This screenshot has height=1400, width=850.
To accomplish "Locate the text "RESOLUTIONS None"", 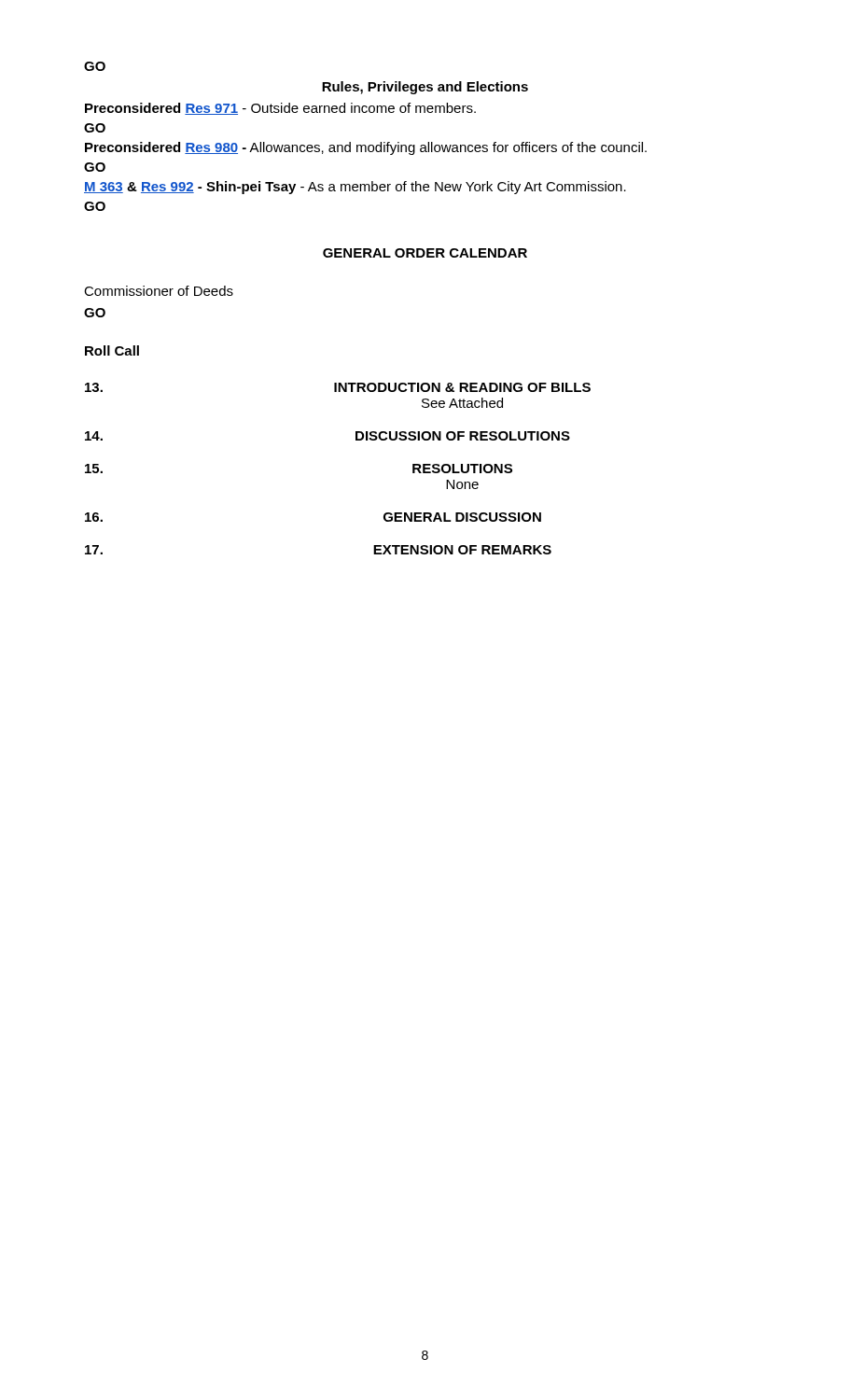I will pos(425,476).
